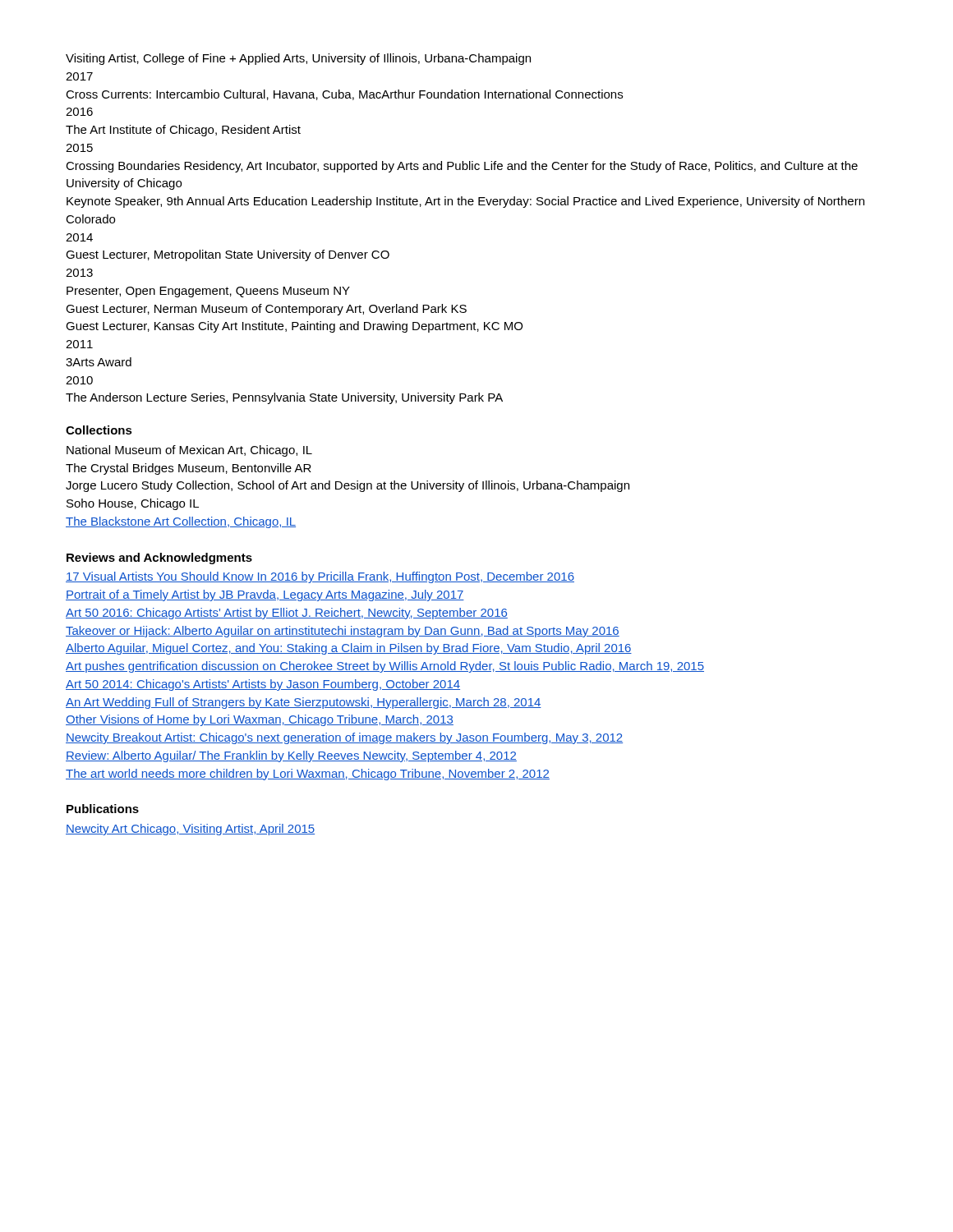Image resolution: width=953 pixels, height=1232 pixels.
Task: Navigate to the text starting "Other Visions of Home by Lori"
Action: point(260,719)
